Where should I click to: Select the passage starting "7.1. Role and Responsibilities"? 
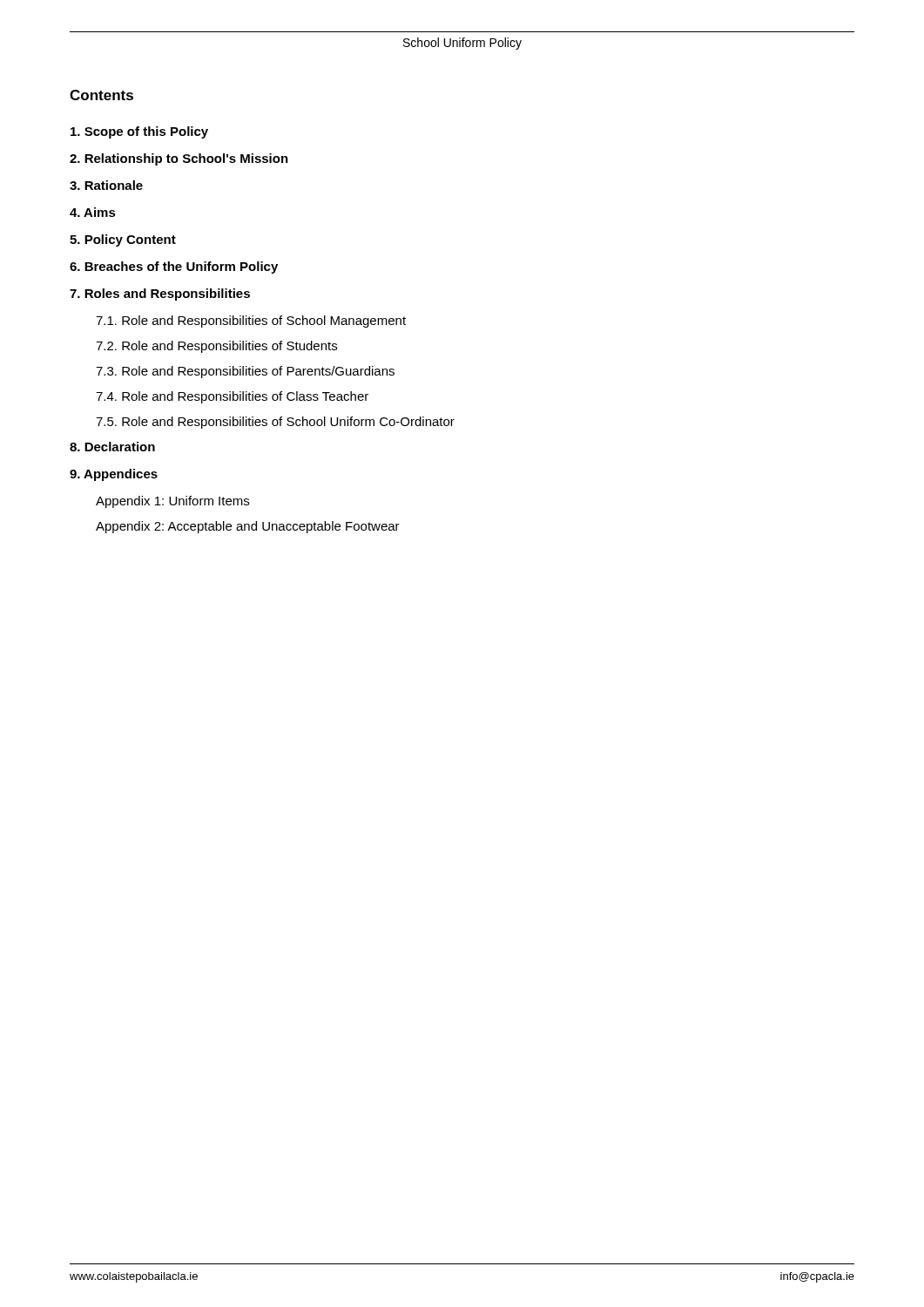[x=251, y=320]
